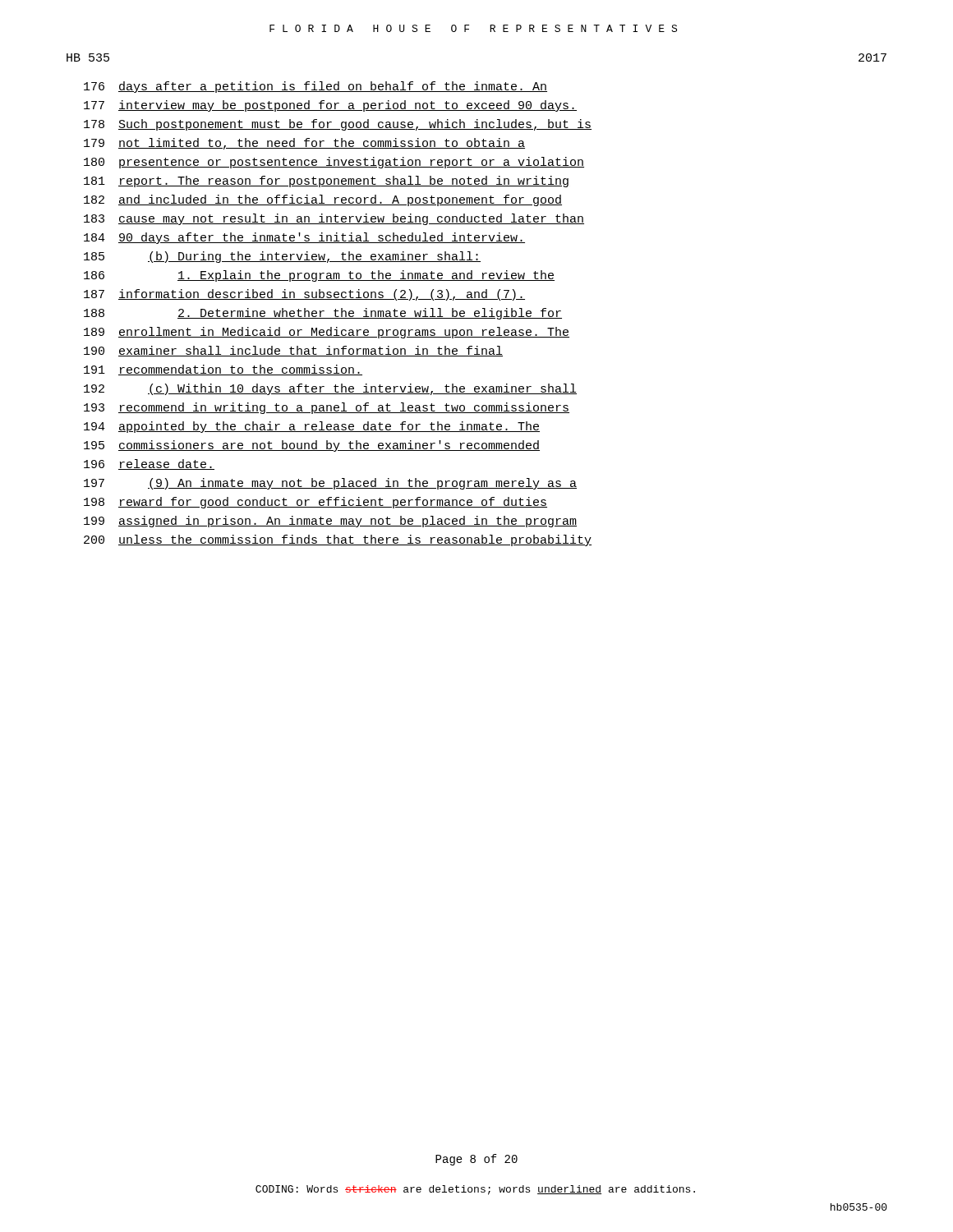Where is the passage that starts "190 examiner shall include that information in the"?
Screen dimensions: 1232x953
[x=476, y=352]
